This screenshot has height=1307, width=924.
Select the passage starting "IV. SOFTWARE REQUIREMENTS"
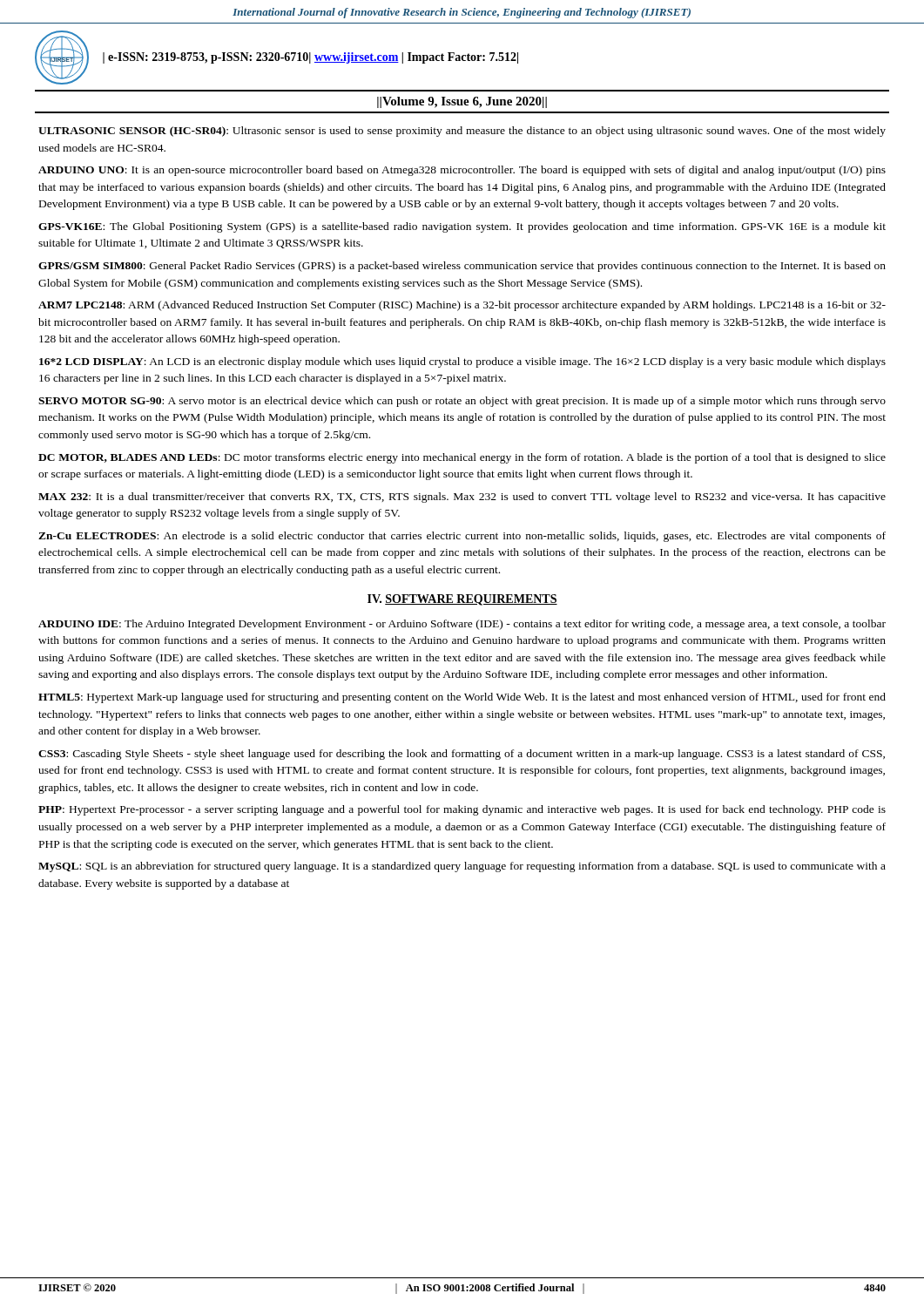462,599
